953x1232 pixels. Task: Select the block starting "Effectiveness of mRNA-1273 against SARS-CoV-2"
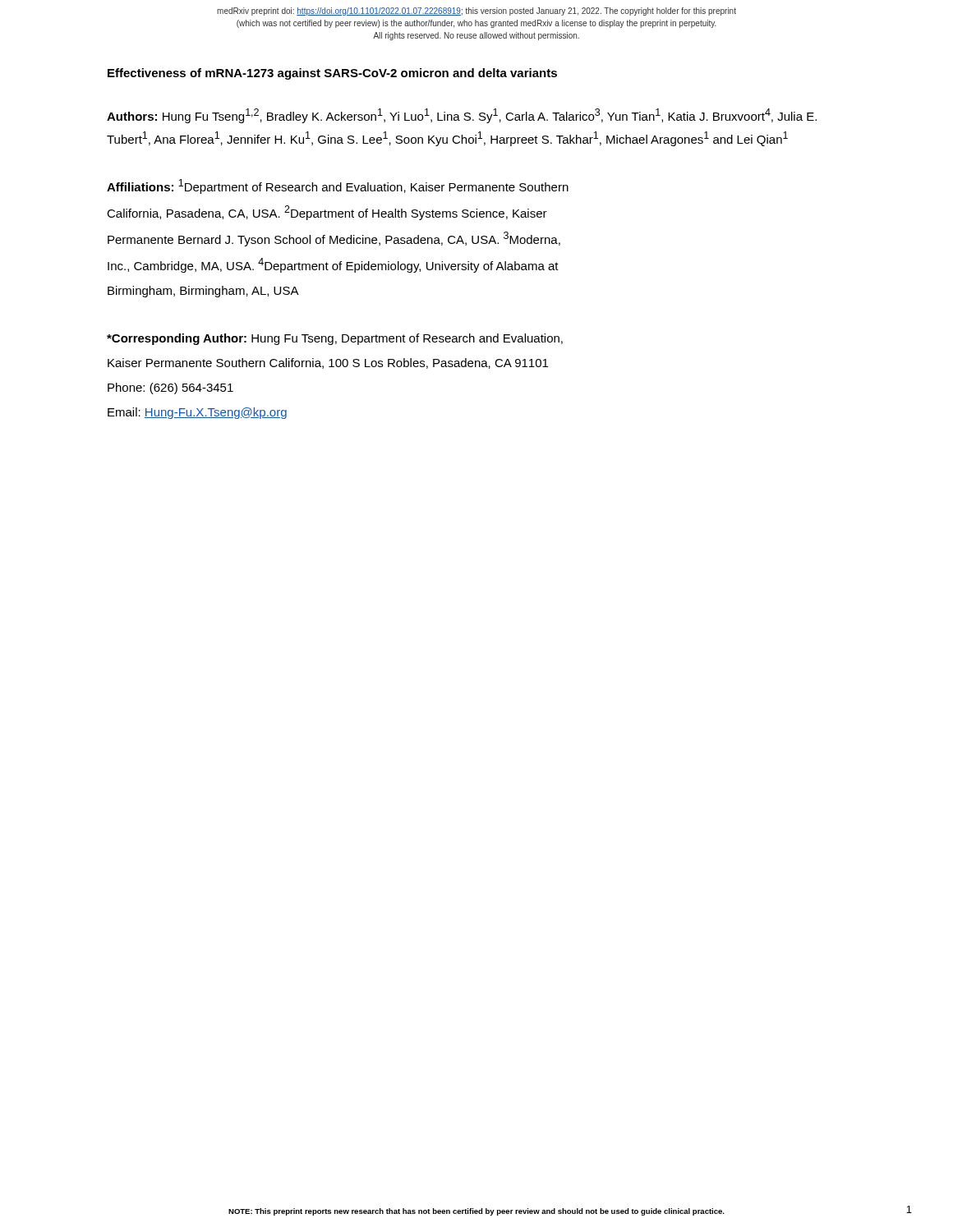tap(332, 73)
